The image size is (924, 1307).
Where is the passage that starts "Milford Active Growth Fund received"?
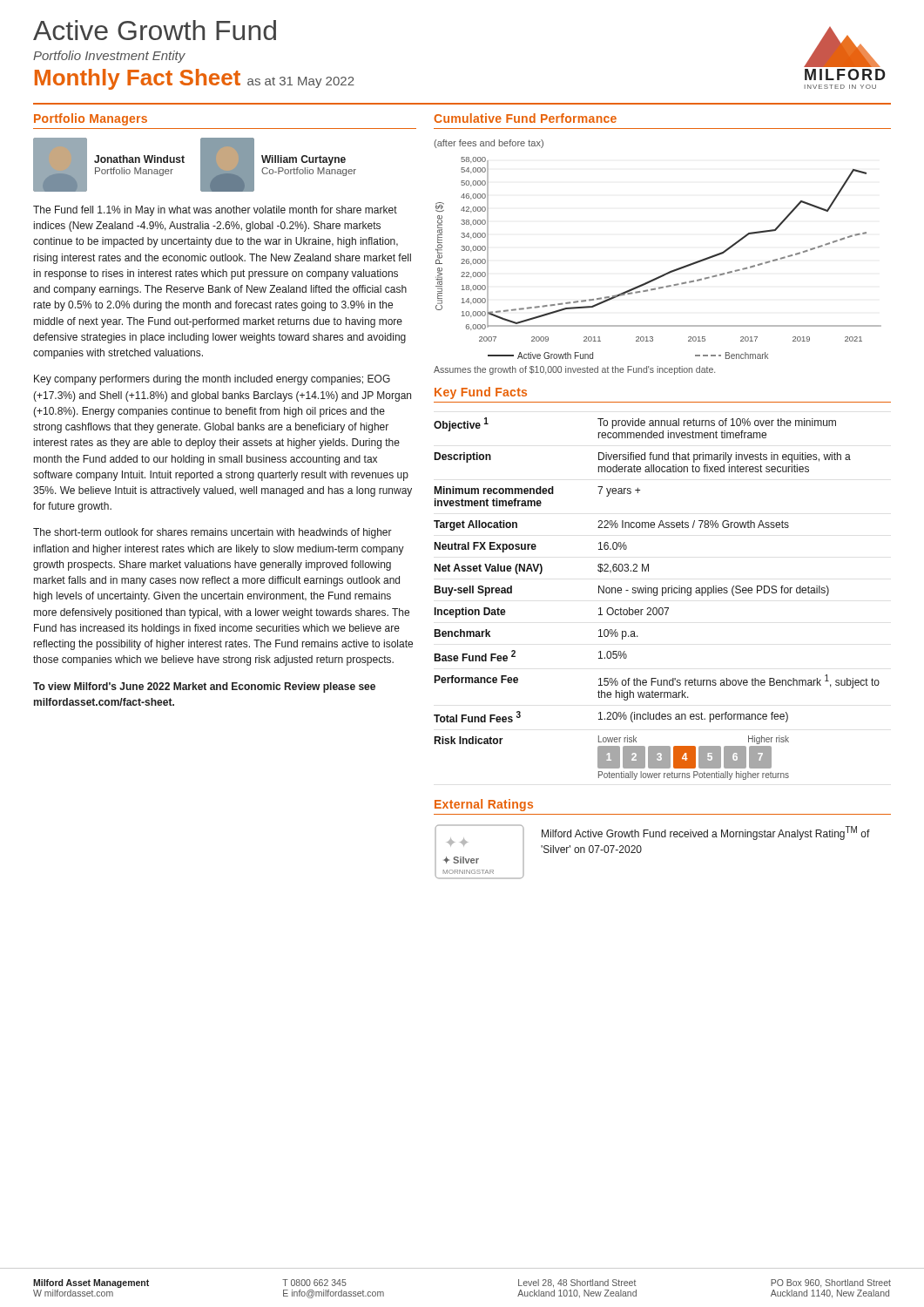[705, 840]
